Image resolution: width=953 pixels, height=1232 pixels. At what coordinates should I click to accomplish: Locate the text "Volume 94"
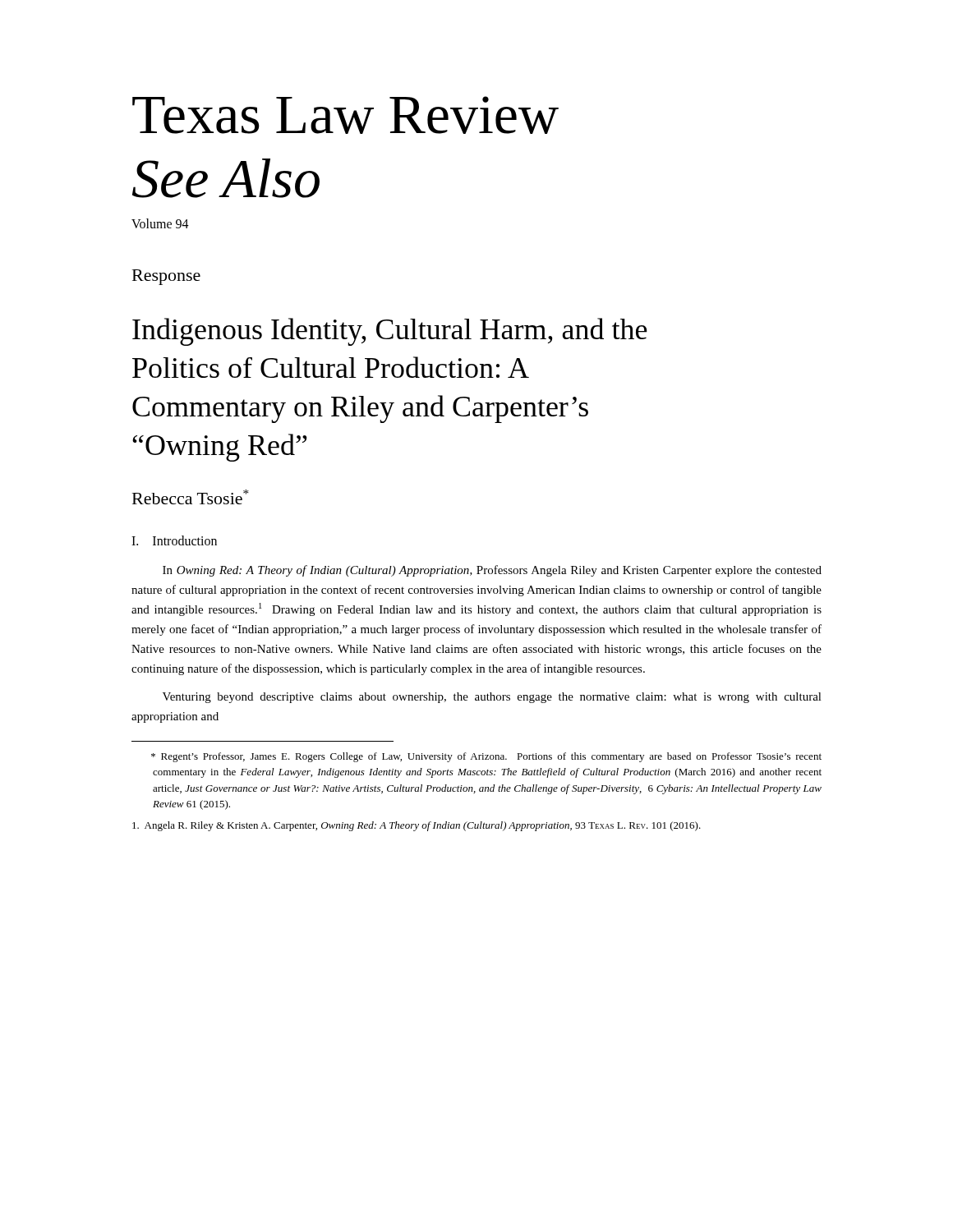pos(160,224)
